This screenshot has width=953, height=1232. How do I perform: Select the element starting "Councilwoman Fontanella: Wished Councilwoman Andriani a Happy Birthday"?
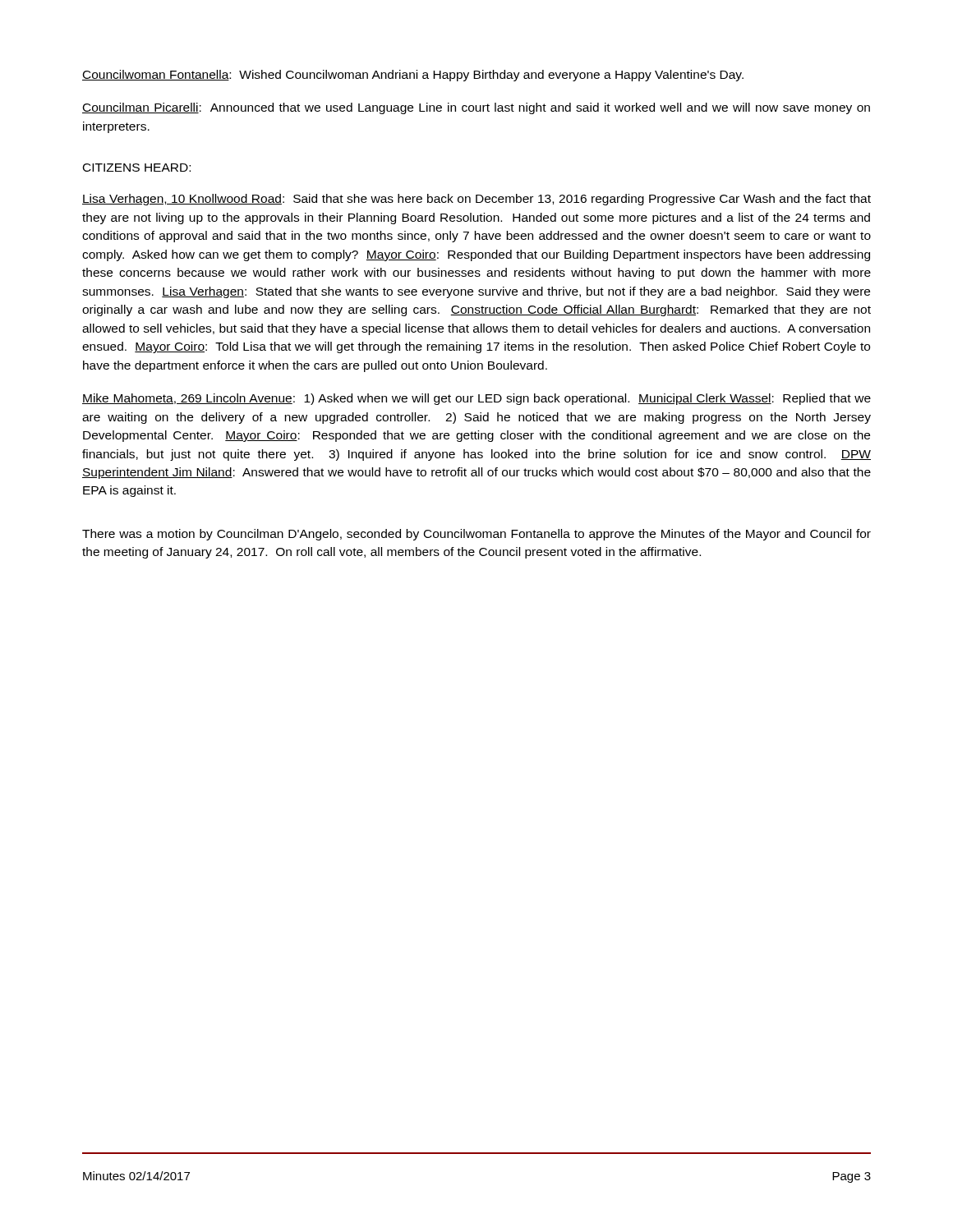(x=413, y=74)
